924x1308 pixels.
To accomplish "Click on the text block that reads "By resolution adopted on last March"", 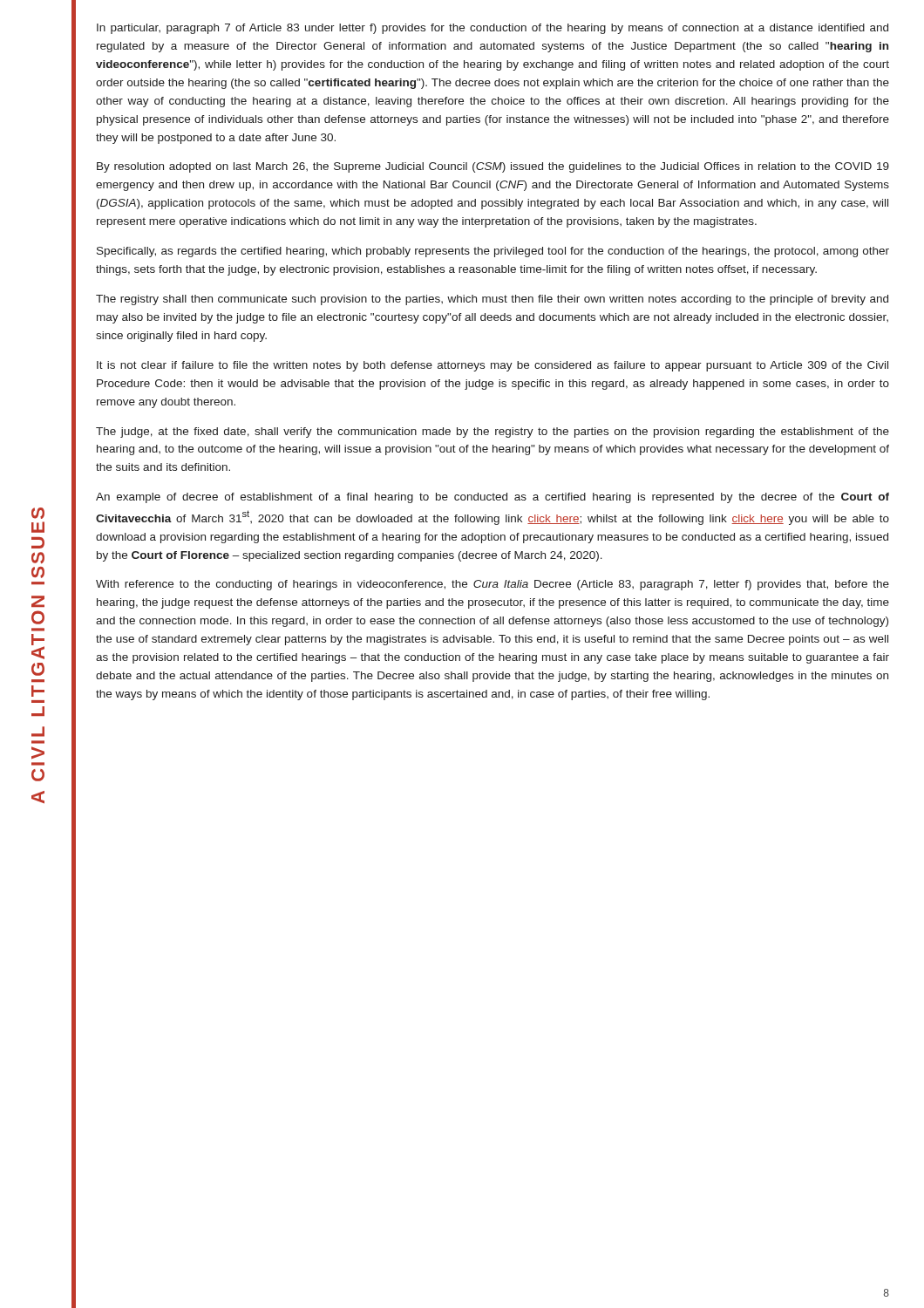I will tap(493, 194).
